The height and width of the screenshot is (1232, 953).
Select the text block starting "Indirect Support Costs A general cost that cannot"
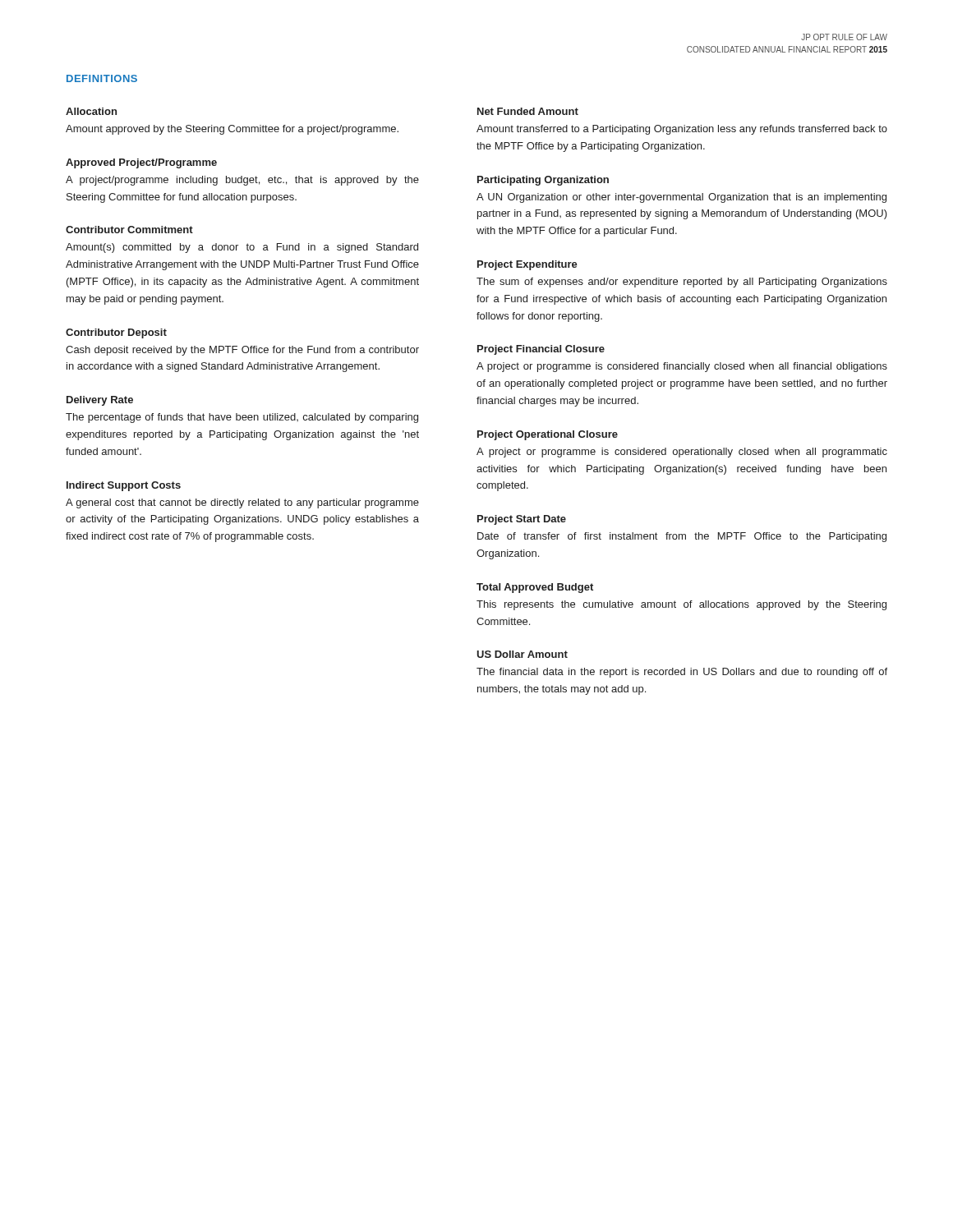coord(242,512)
